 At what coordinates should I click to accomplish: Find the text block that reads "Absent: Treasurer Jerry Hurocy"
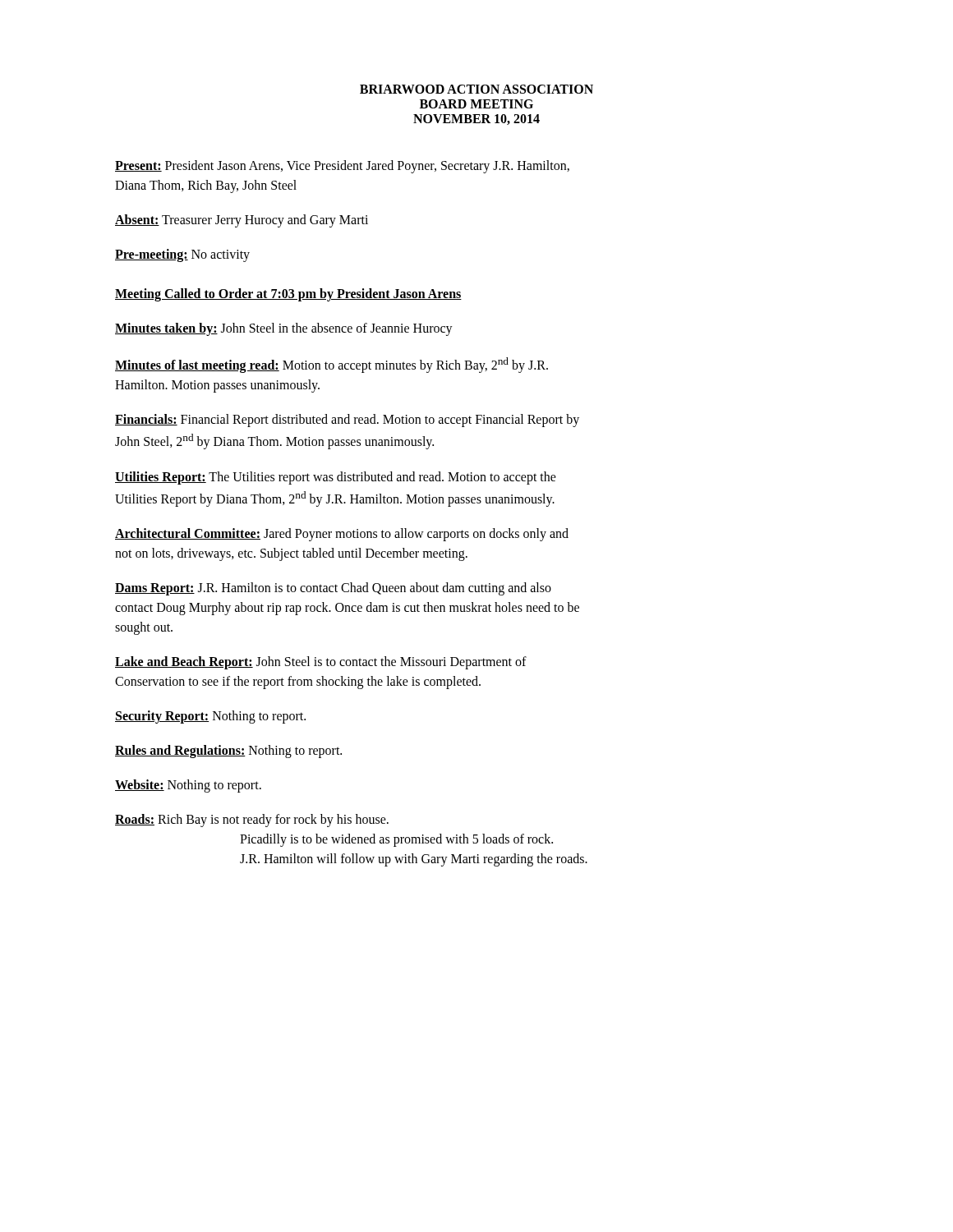point(242,221)
